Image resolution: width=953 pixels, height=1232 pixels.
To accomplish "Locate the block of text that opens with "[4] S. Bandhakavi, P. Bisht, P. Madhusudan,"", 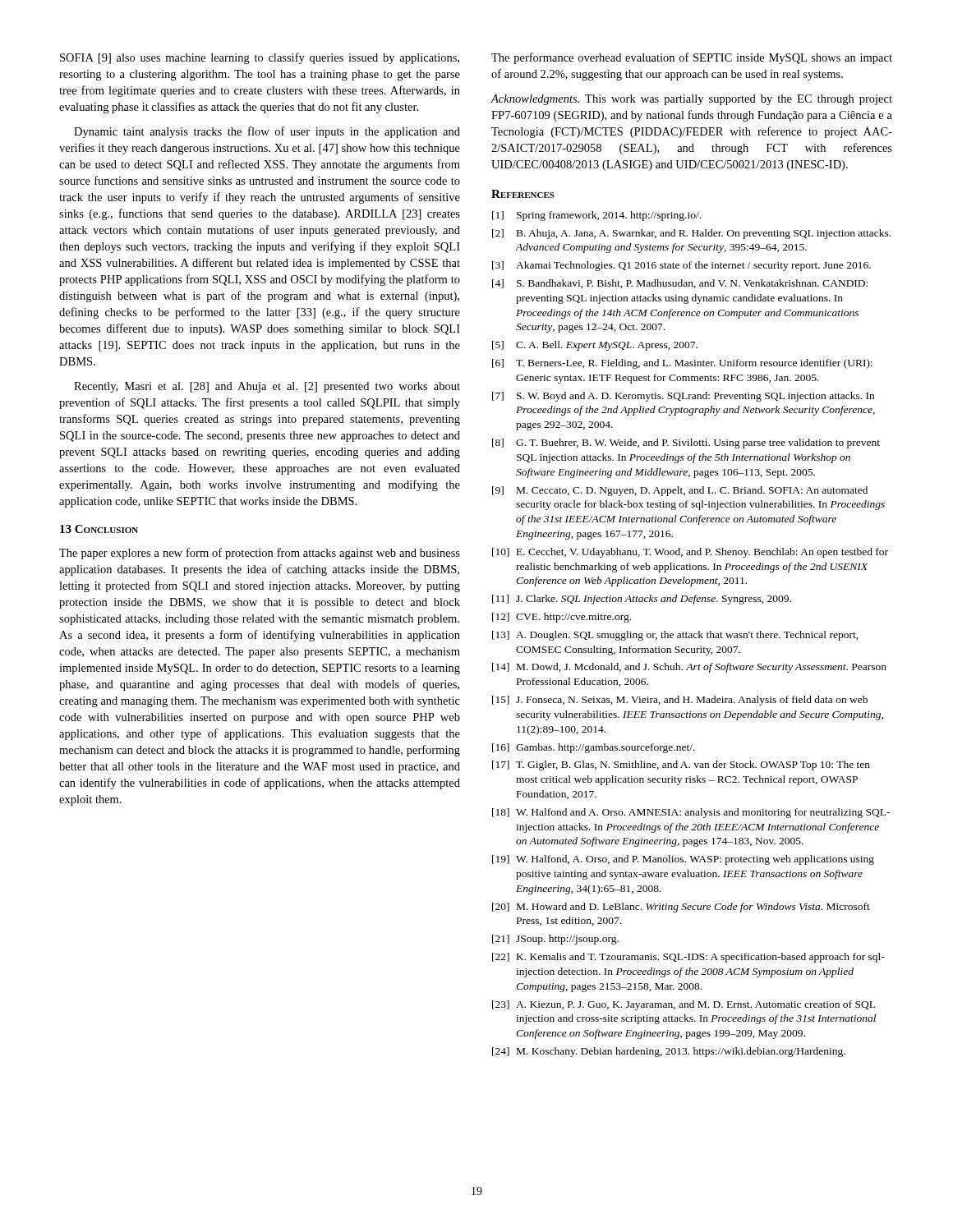I will coord(692,305).
